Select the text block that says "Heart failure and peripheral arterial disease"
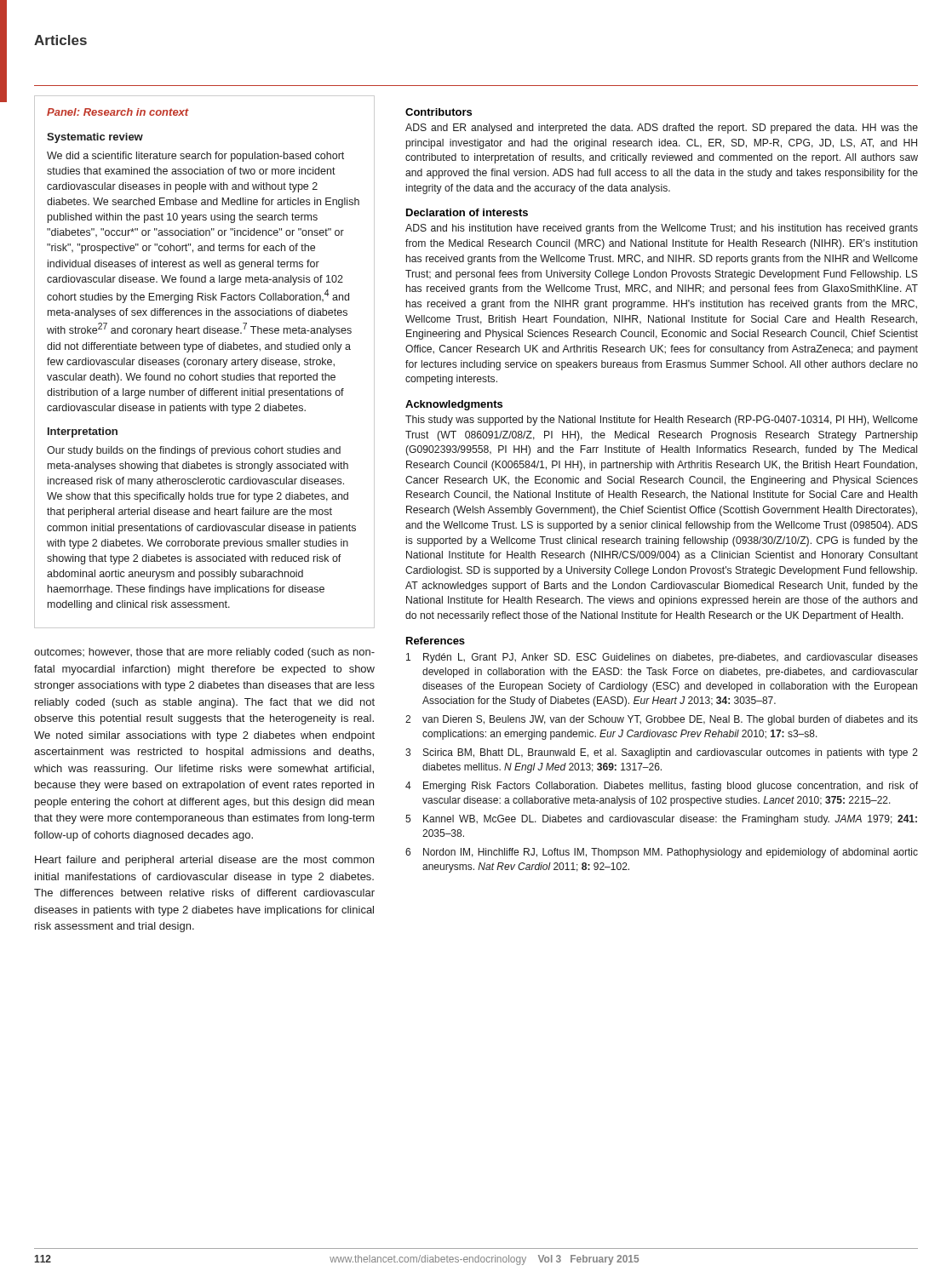Image resolution: width=952 pixels, height=1277 pixels. click(204, 893)
